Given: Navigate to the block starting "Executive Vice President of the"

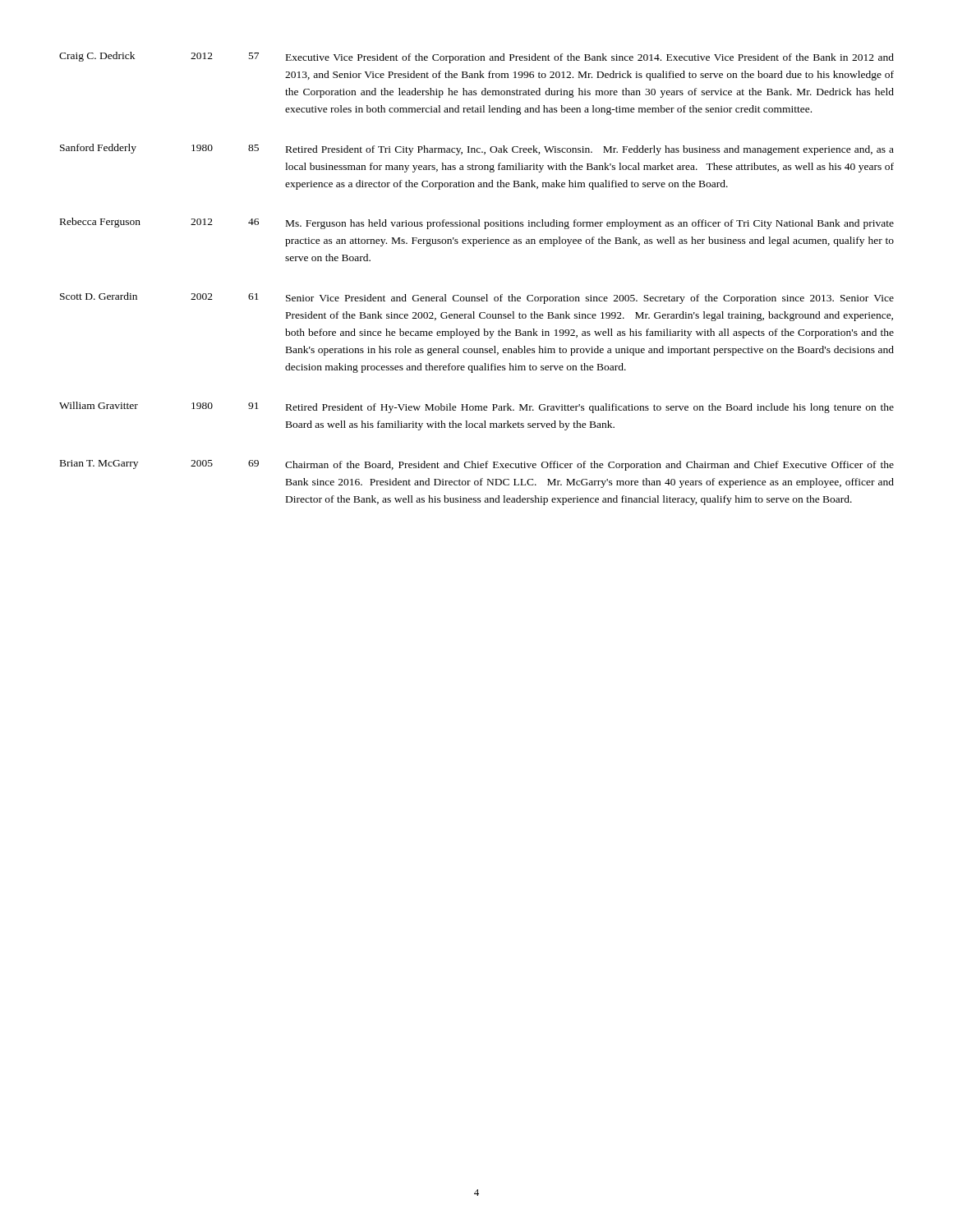Looking at the screenshot, I should [589, 83].
